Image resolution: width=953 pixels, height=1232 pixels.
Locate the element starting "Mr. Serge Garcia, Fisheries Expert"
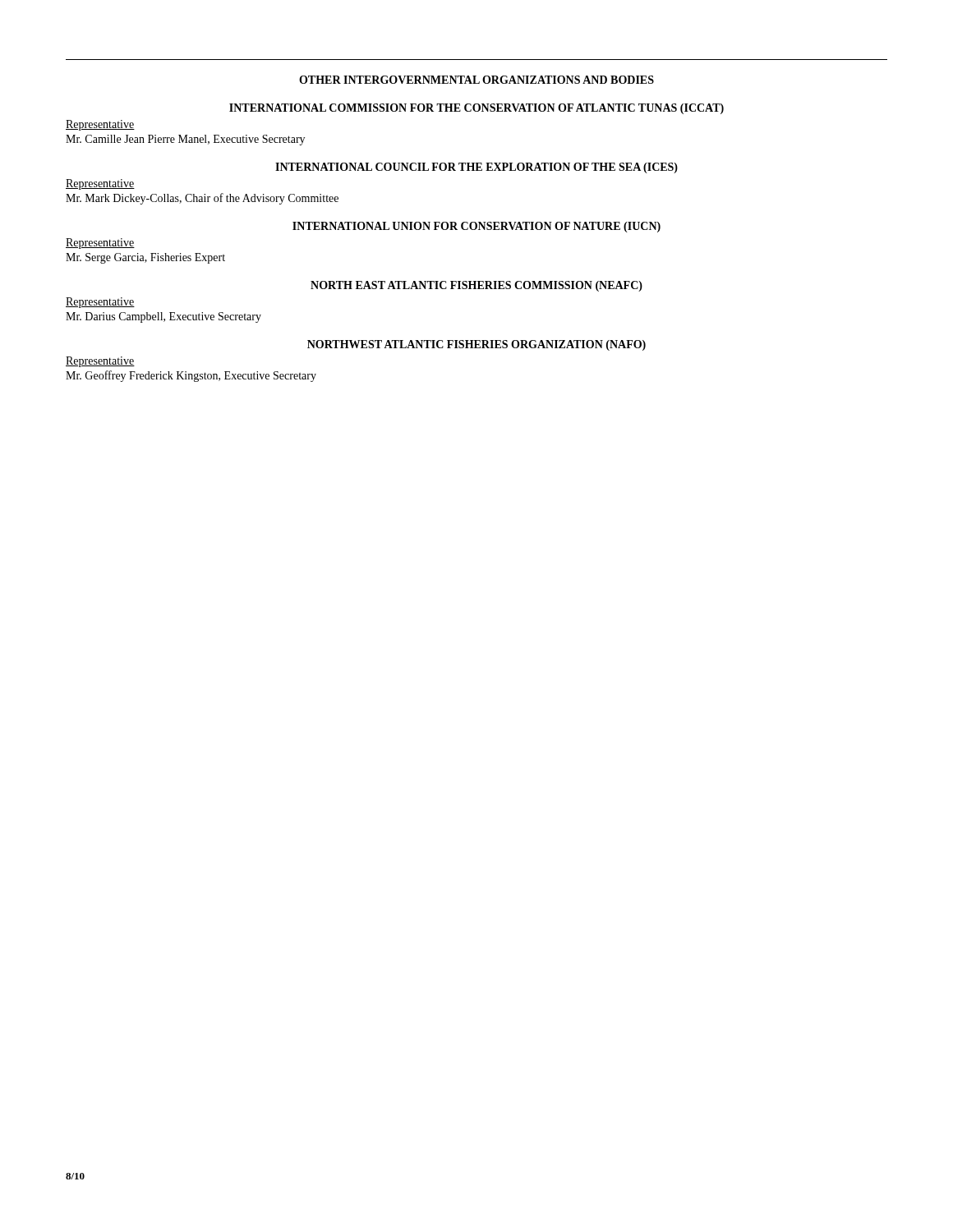(145, 257)
